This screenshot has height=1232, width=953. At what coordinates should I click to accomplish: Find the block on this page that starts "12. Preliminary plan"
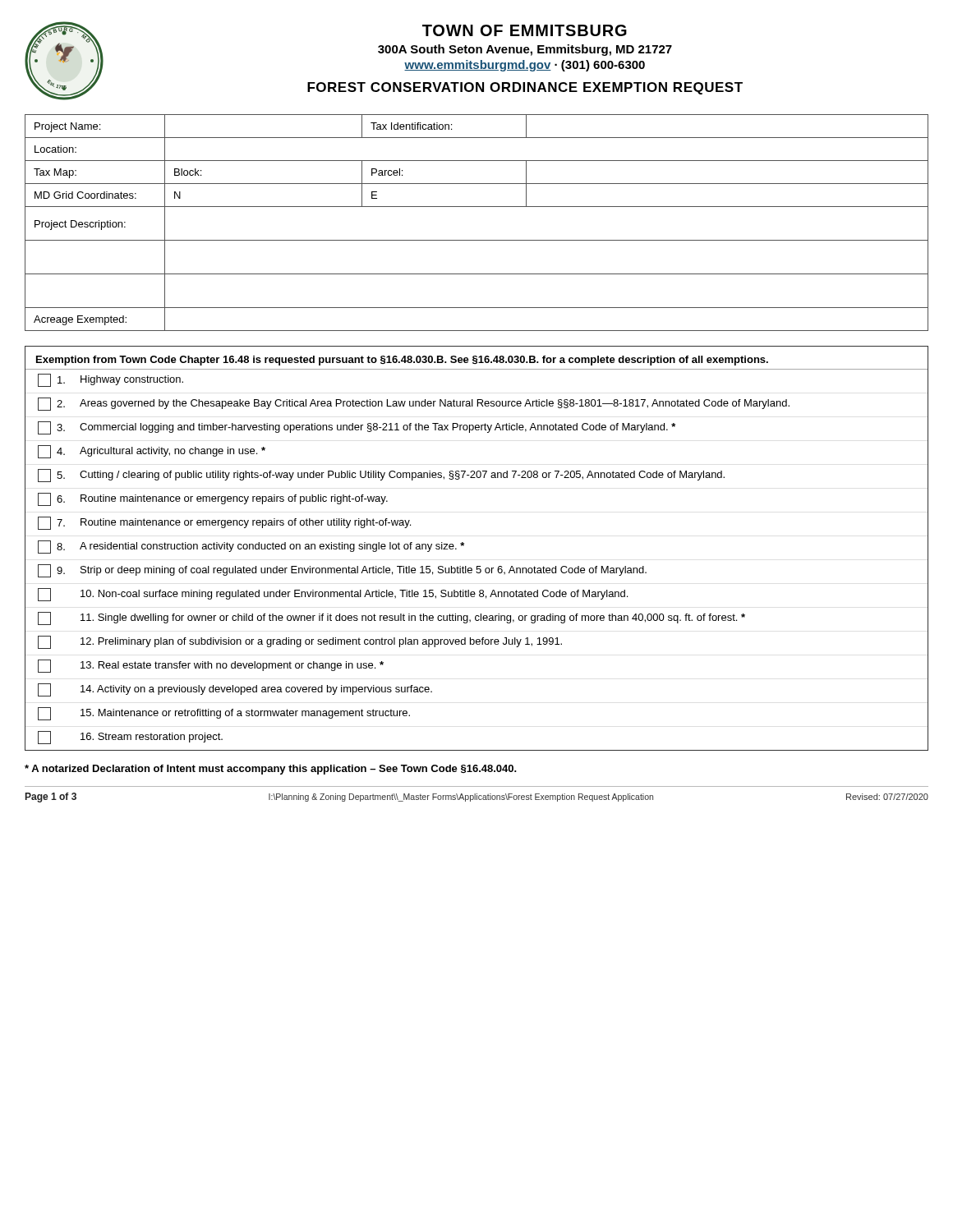[x=475, y=642]
